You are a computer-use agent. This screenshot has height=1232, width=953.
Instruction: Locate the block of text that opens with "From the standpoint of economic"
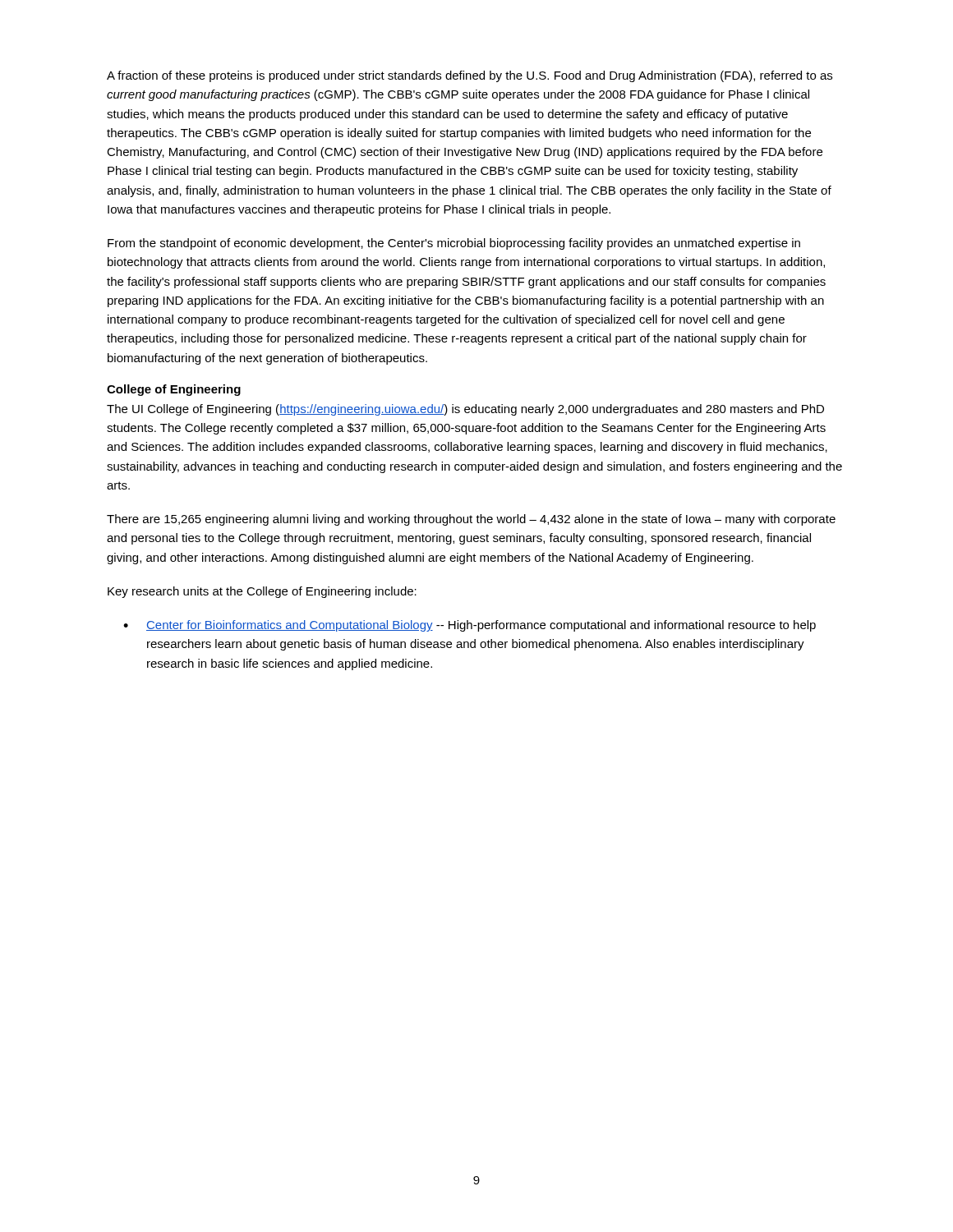466,300
